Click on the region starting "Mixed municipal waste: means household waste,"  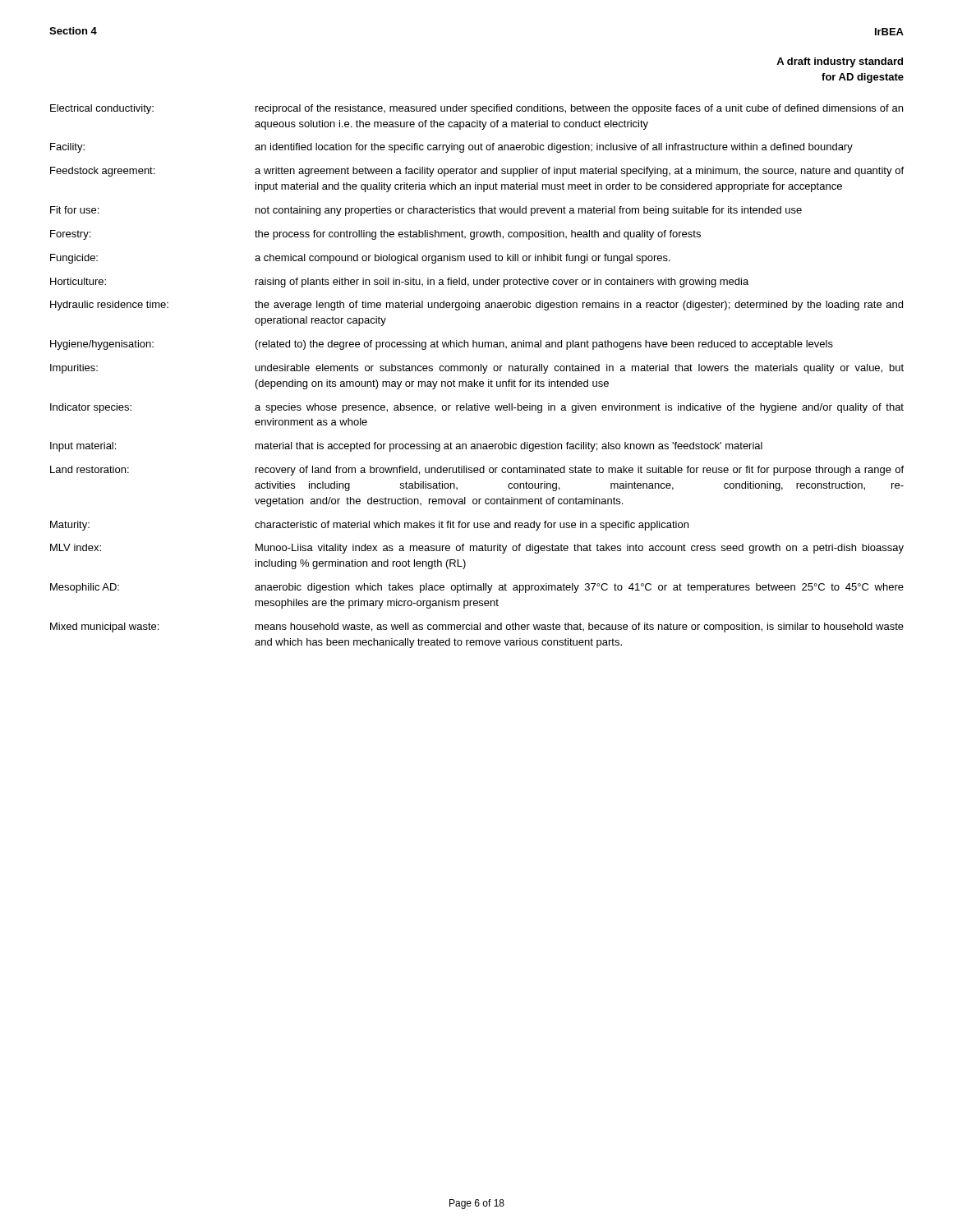pos(476,635)
